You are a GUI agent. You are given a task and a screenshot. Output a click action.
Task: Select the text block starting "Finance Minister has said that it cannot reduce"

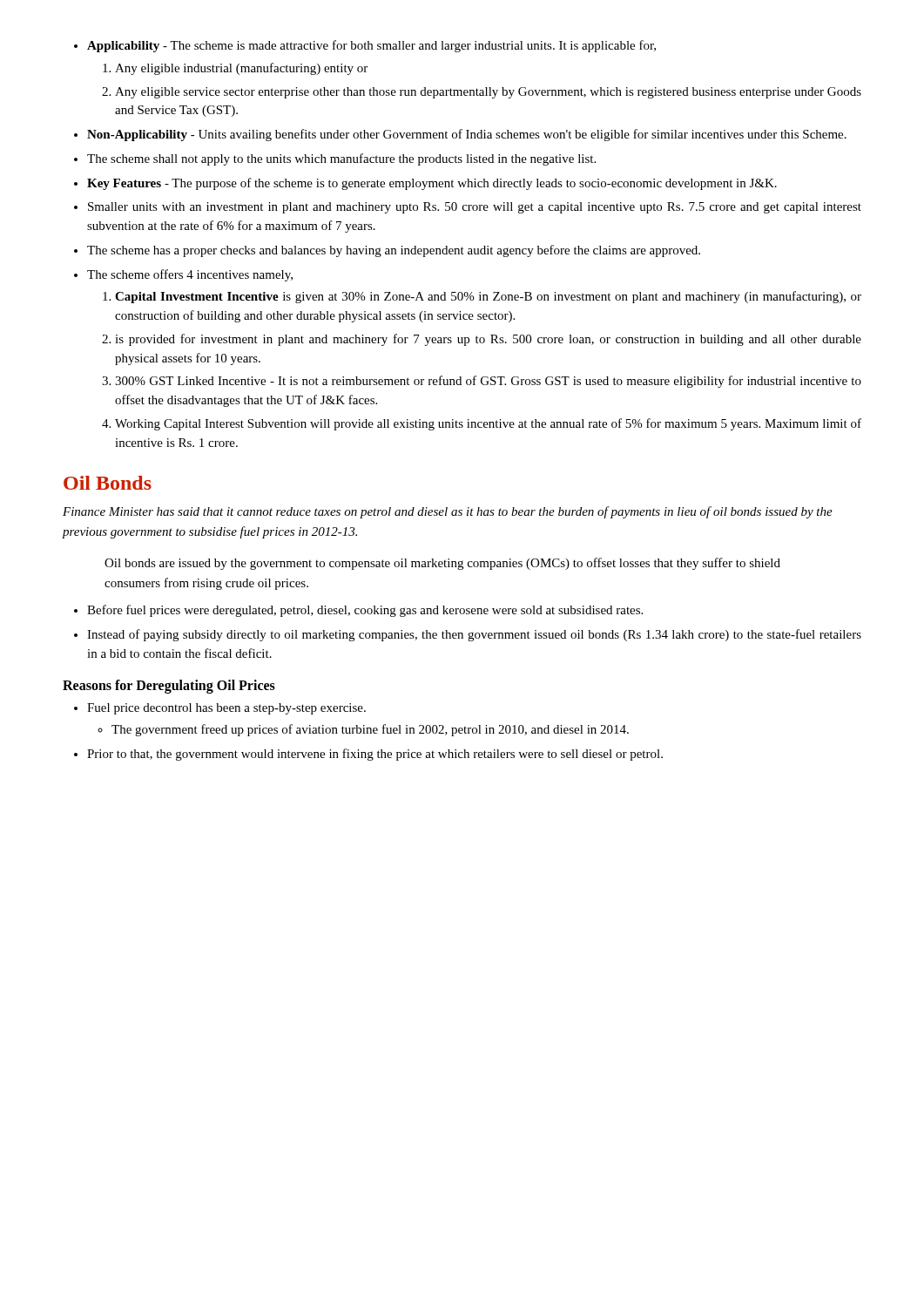(447, 521)
